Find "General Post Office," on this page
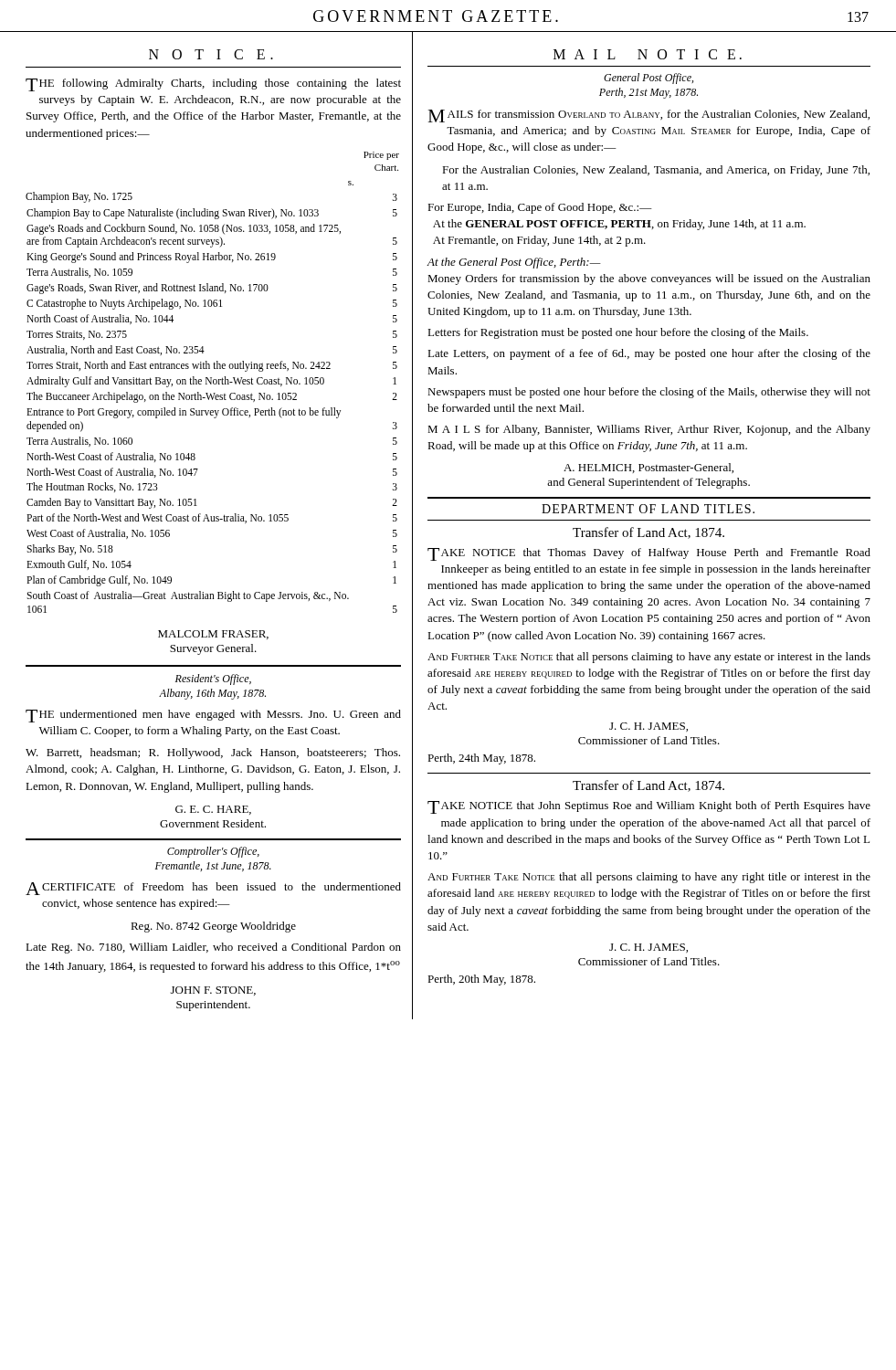The width and height of the screenshot is (896, 1370). [x=649, y=78]
